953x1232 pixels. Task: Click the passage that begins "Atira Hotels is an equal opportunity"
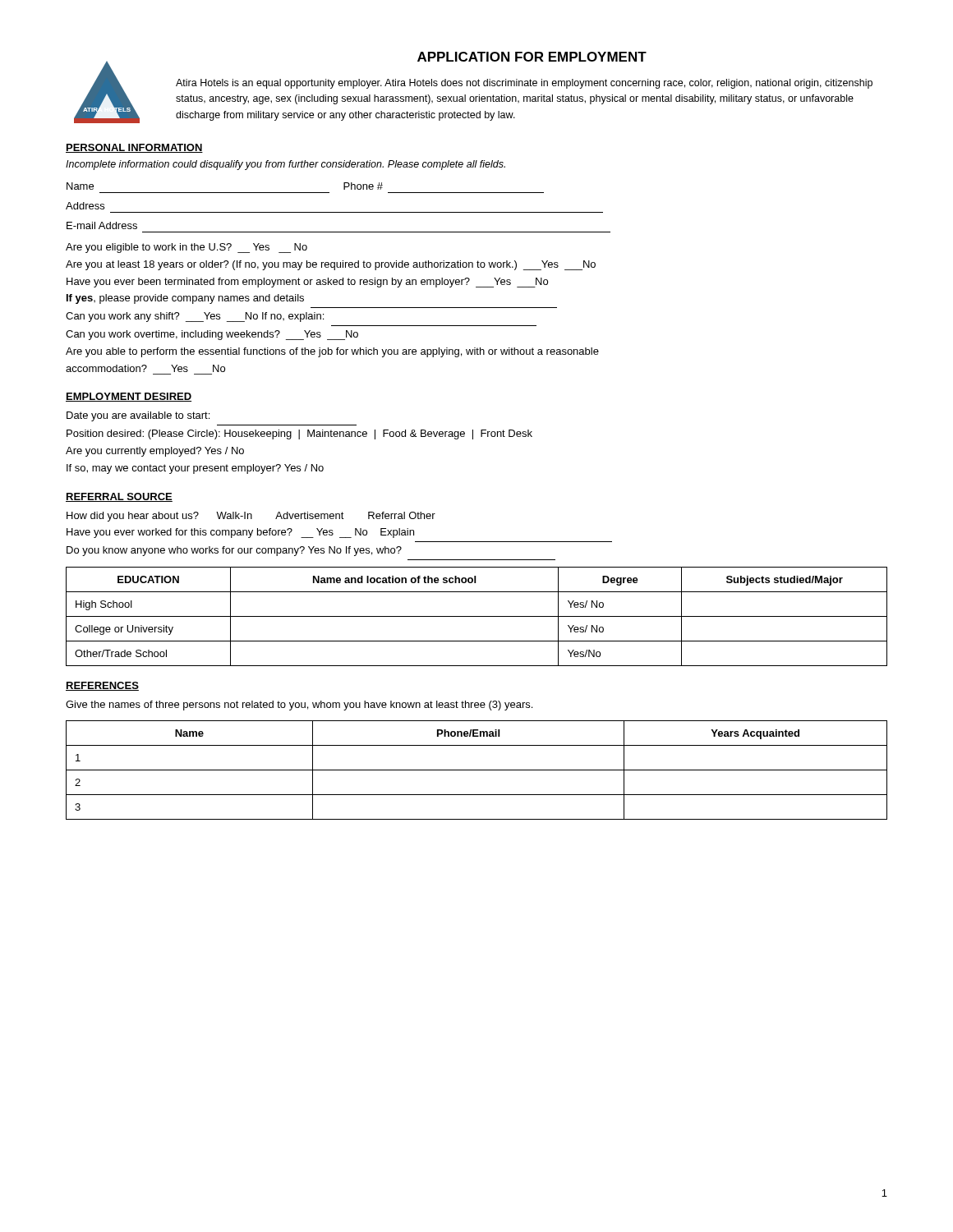524,99
